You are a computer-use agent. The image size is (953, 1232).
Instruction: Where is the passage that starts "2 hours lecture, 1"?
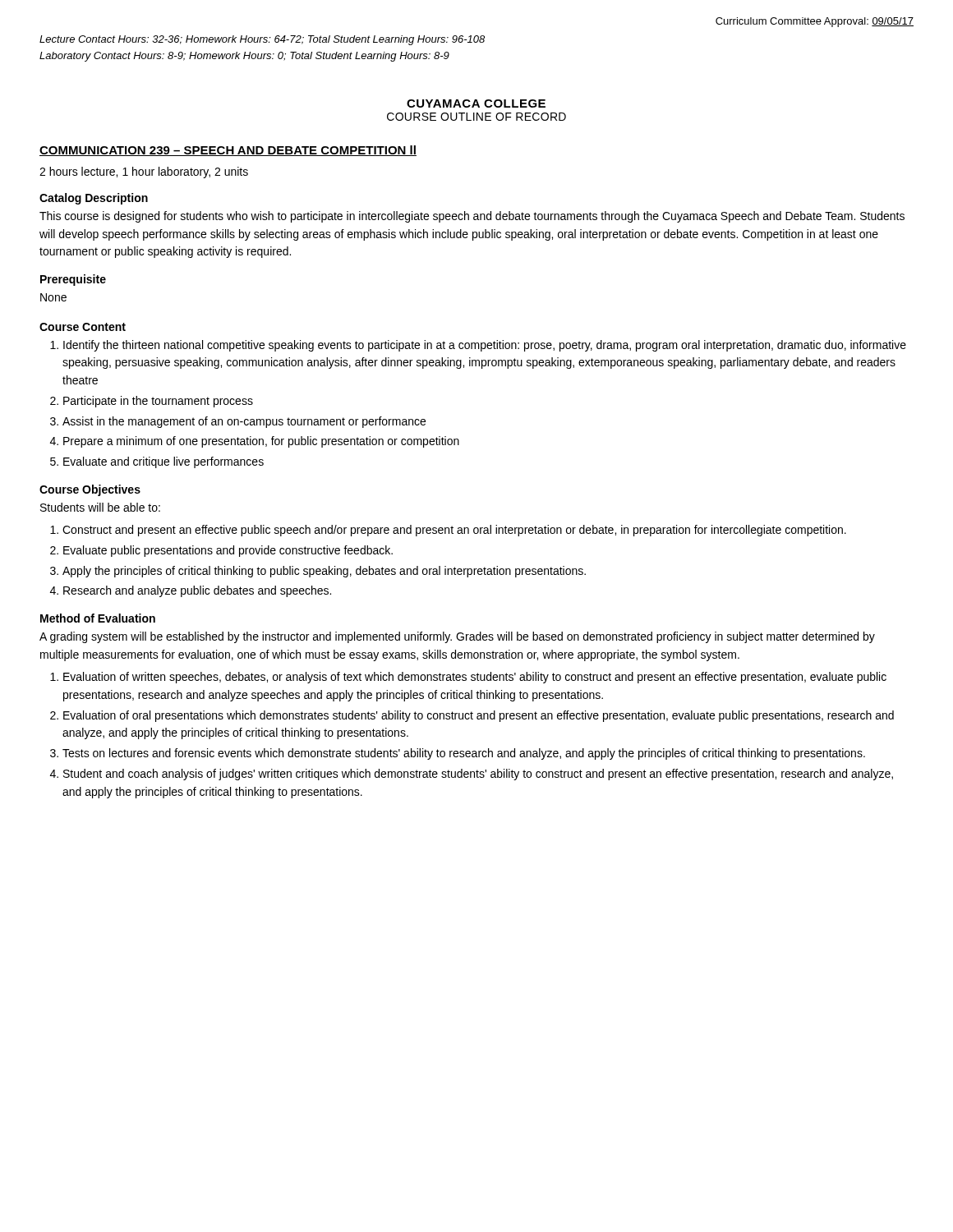[144, 172]
